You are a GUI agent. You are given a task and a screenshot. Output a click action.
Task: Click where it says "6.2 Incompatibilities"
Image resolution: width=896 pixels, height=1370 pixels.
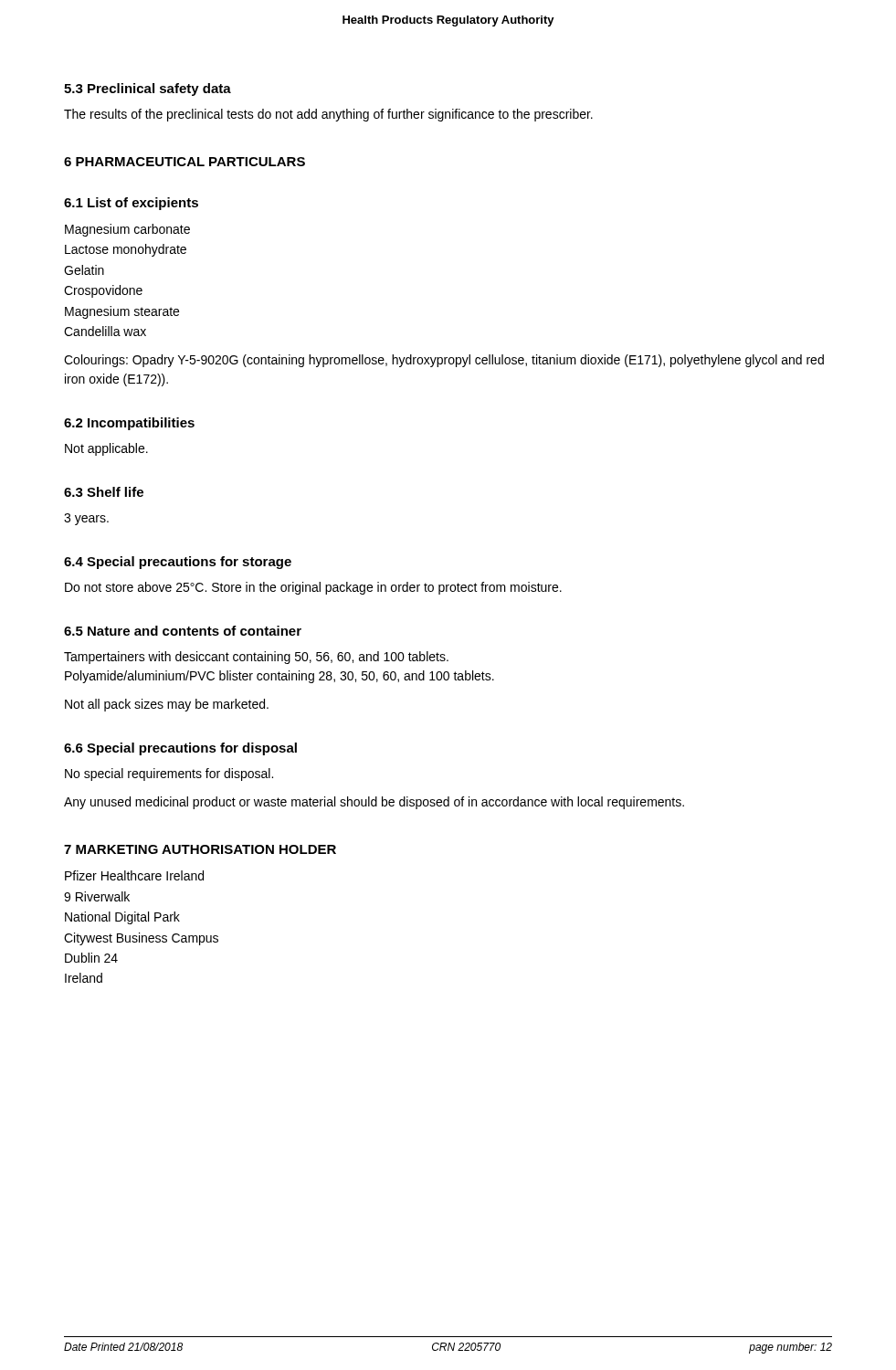(x=129, y=423)
